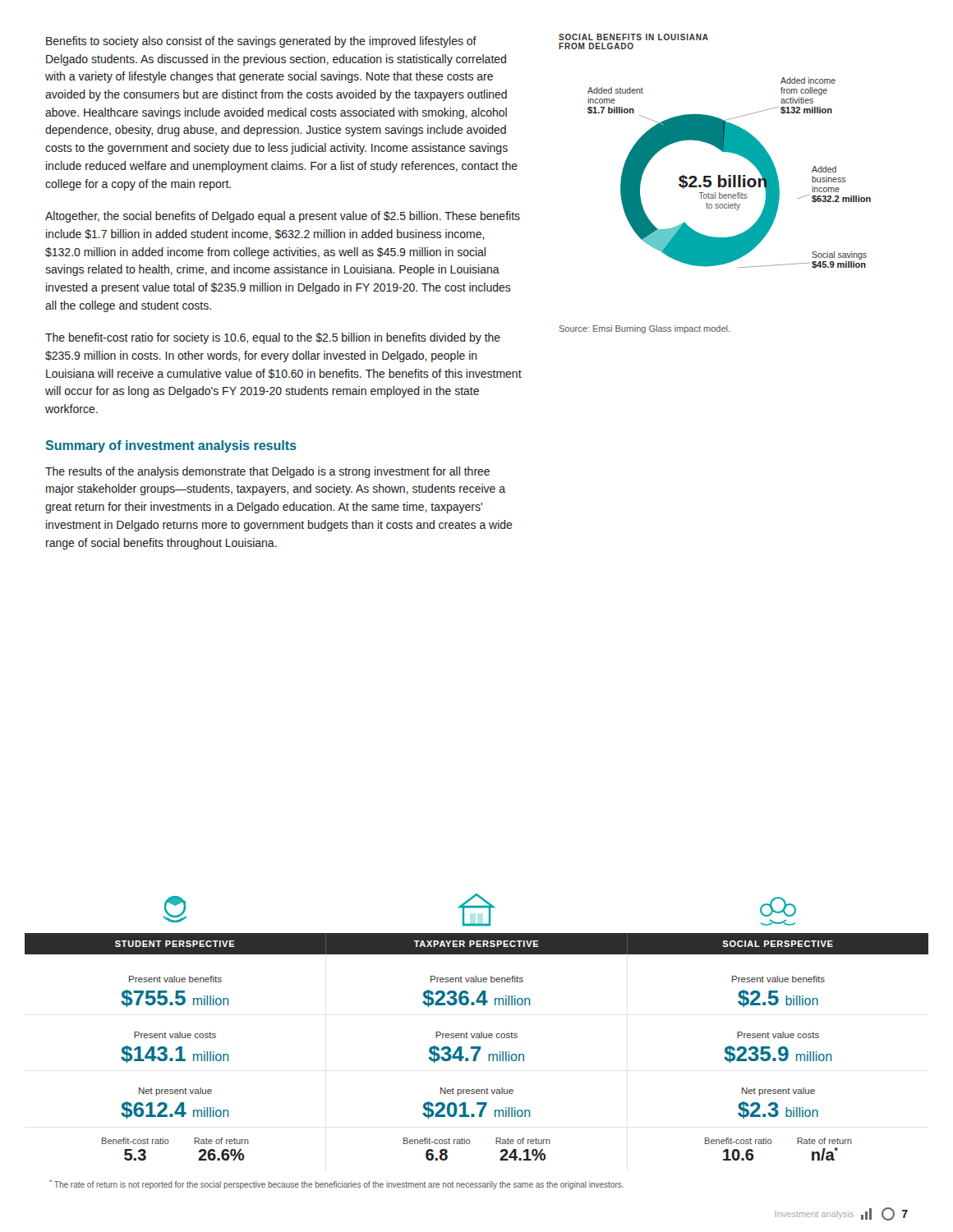Click on the table containing "Present value benefits $755.5"
Viewport: 953px width, 1232px height.
coord(476,1063)
